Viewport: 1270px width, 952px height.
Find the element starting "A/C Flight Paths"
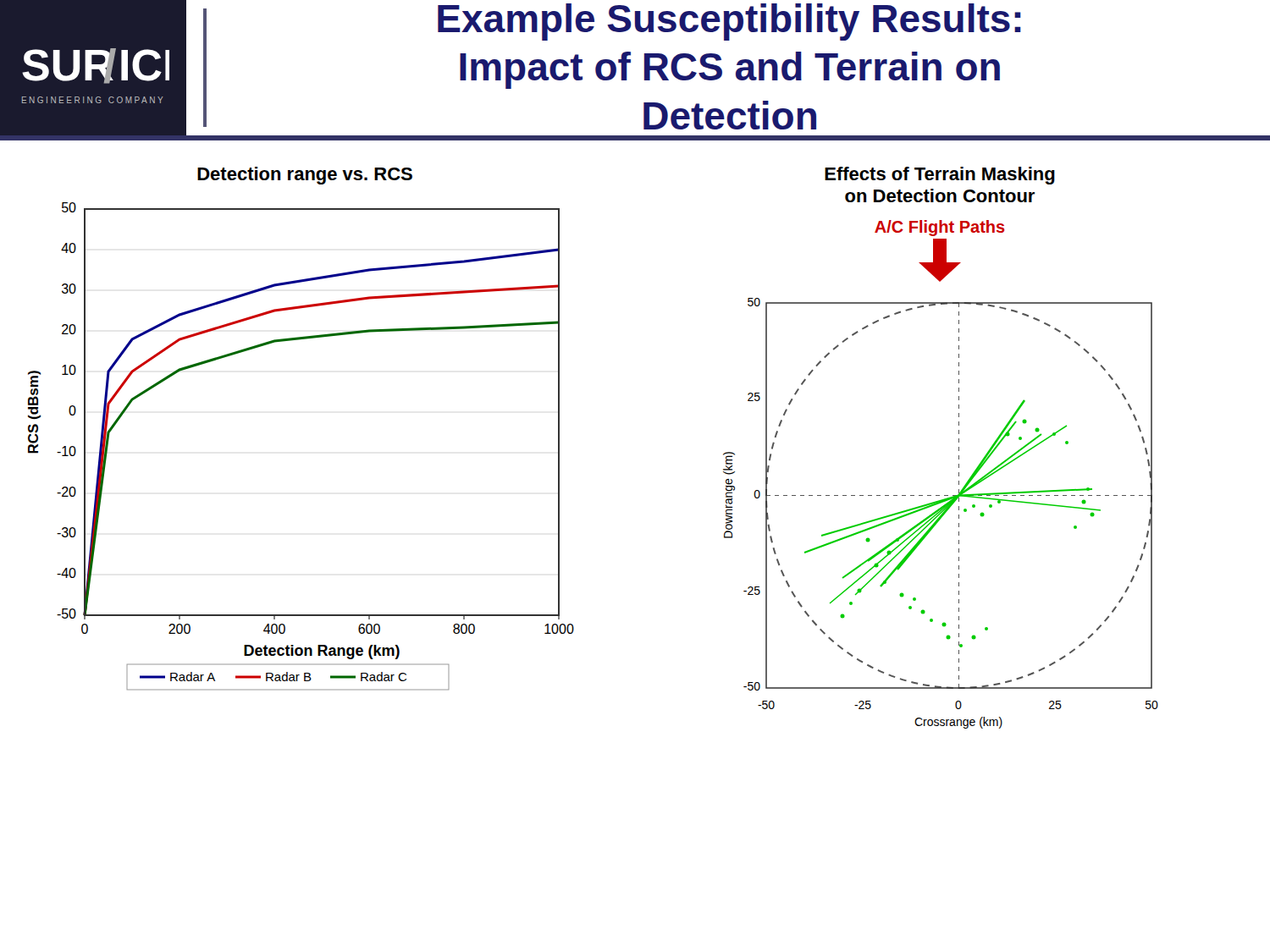(x=940, y=227)
